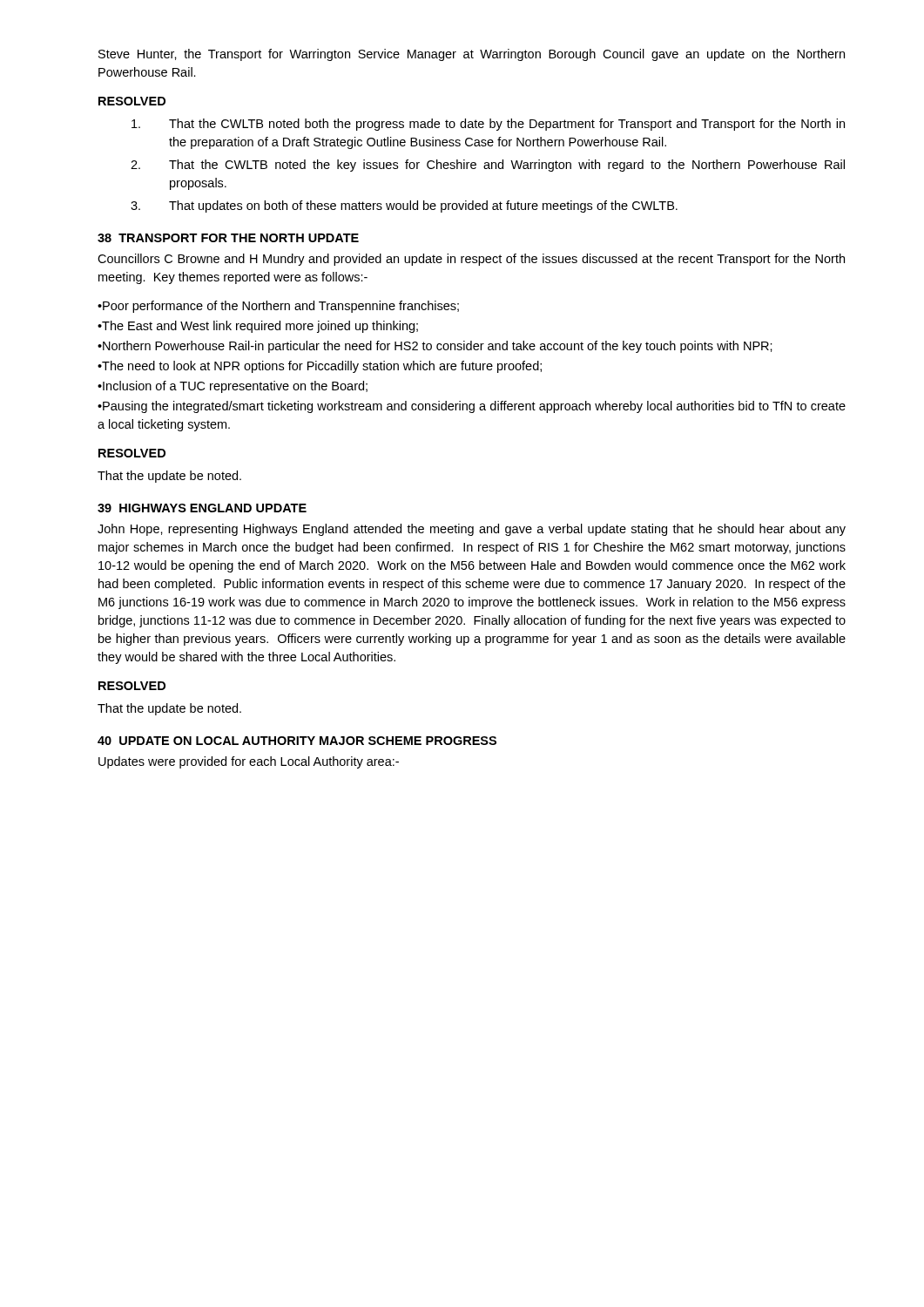The height and width of the screenshot is (1307, 924).
Task: Navigate to the text starting "40 UPDATE ON LOCAL AUTHORITY MAJOR SCHEME"
Action: pyautogui.click(x=297, y=741)
